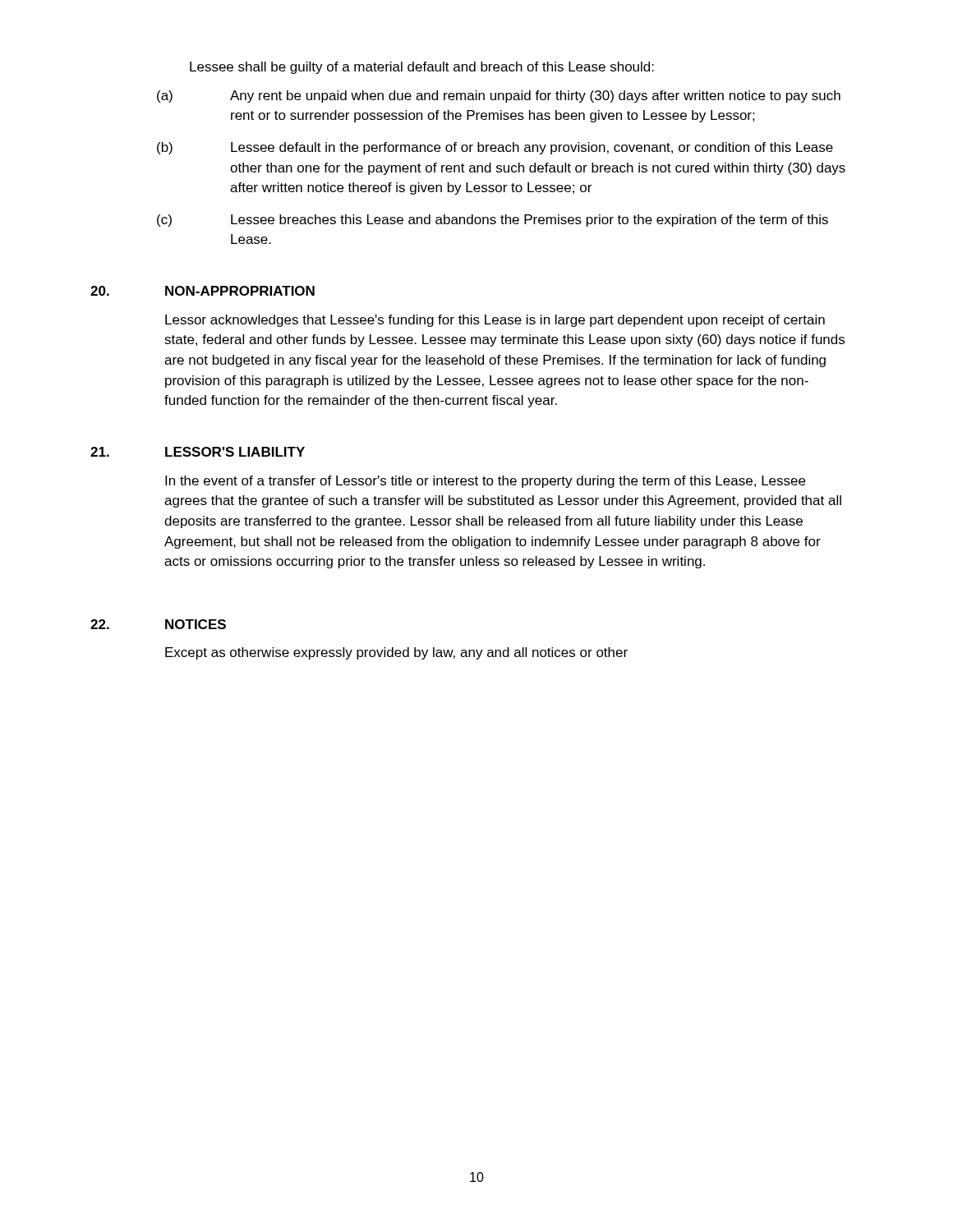953x1232 pixels.
Task: Locate the text "20. NON-APPROPRIATION"
Action: coord(203,292)
